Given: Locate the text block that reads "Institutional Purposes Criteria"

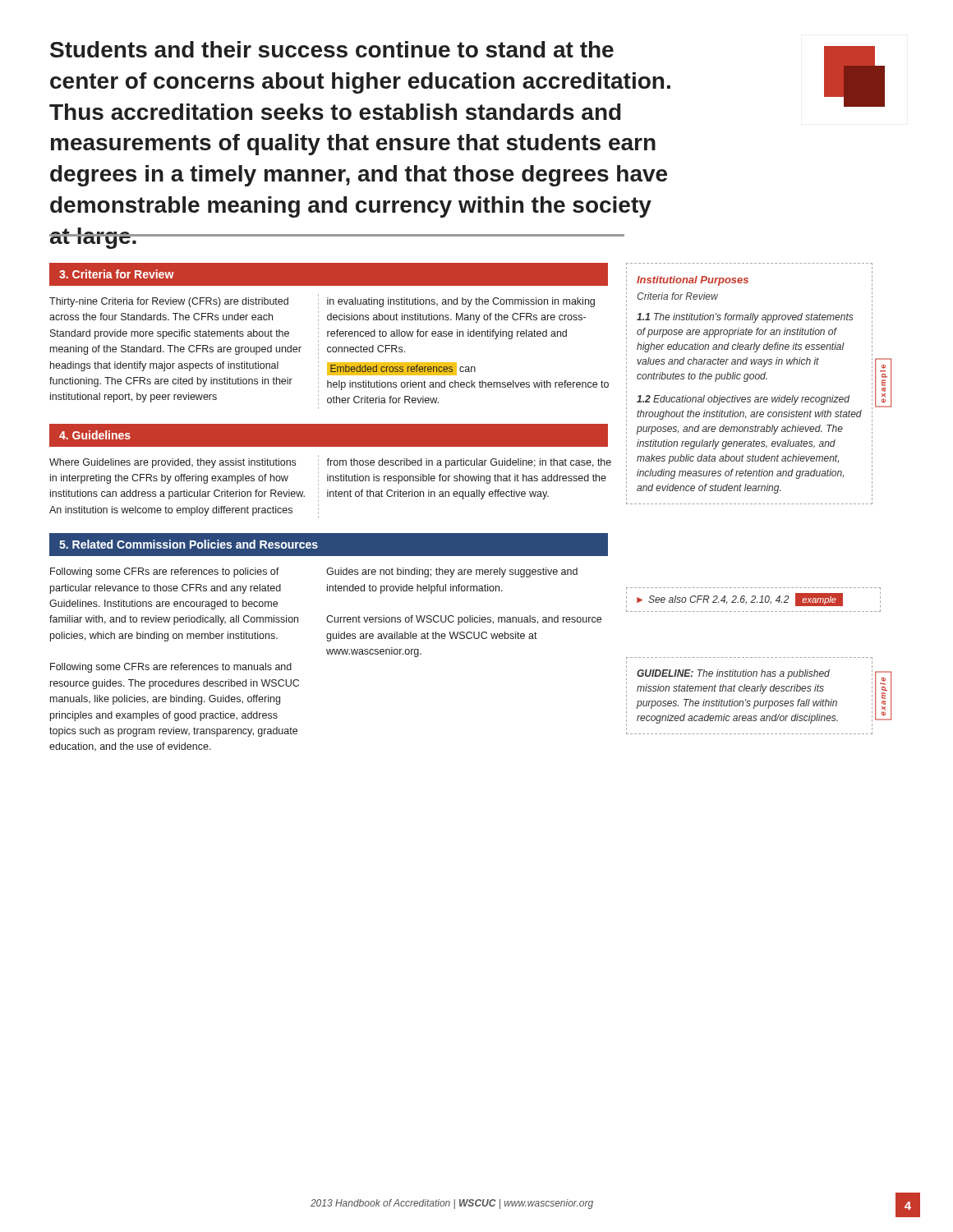Looking at the screenshot, I should (755, 383).
